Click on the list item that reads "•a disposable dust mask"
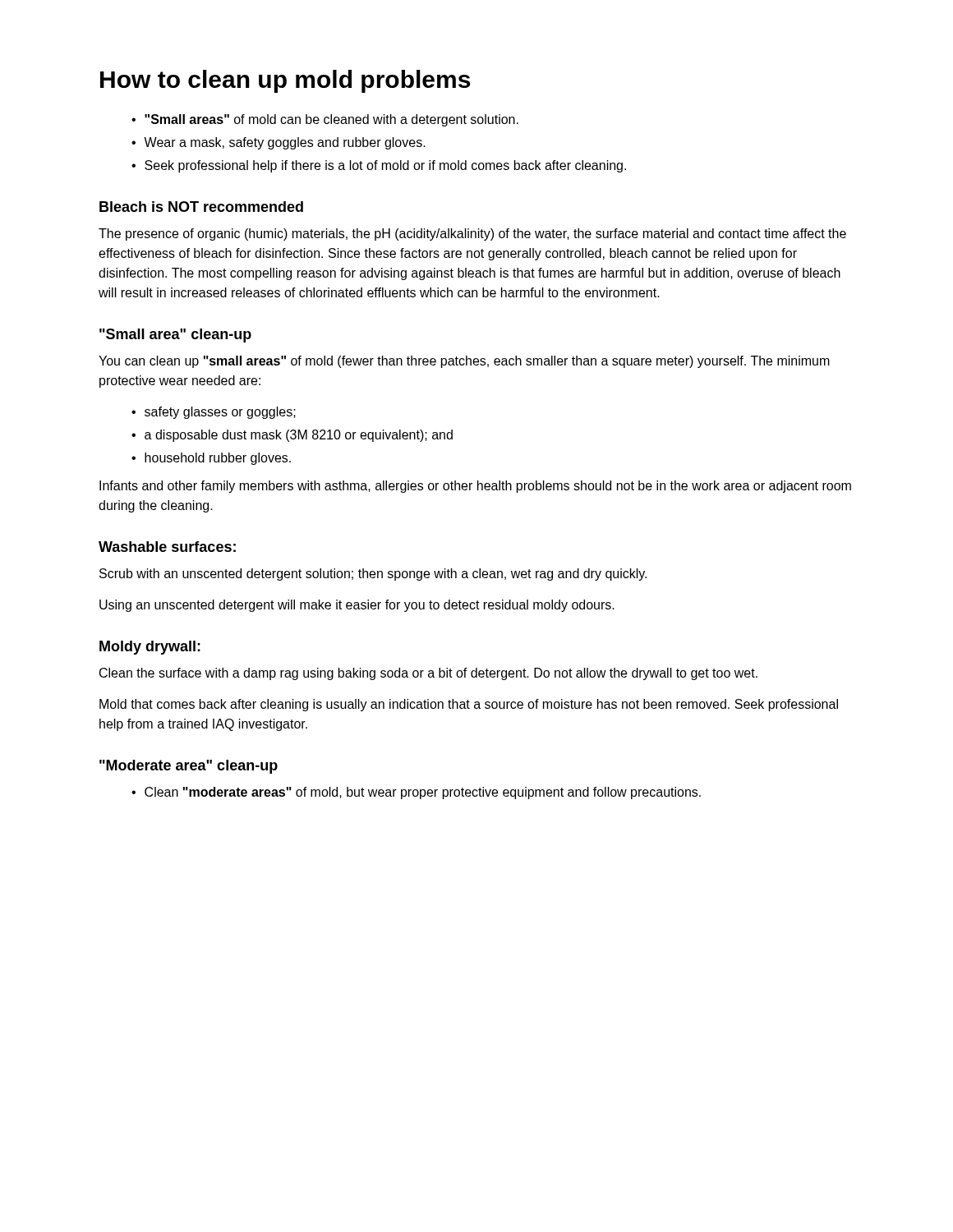This screenshot has width=953, height=1232. point(292,435)
